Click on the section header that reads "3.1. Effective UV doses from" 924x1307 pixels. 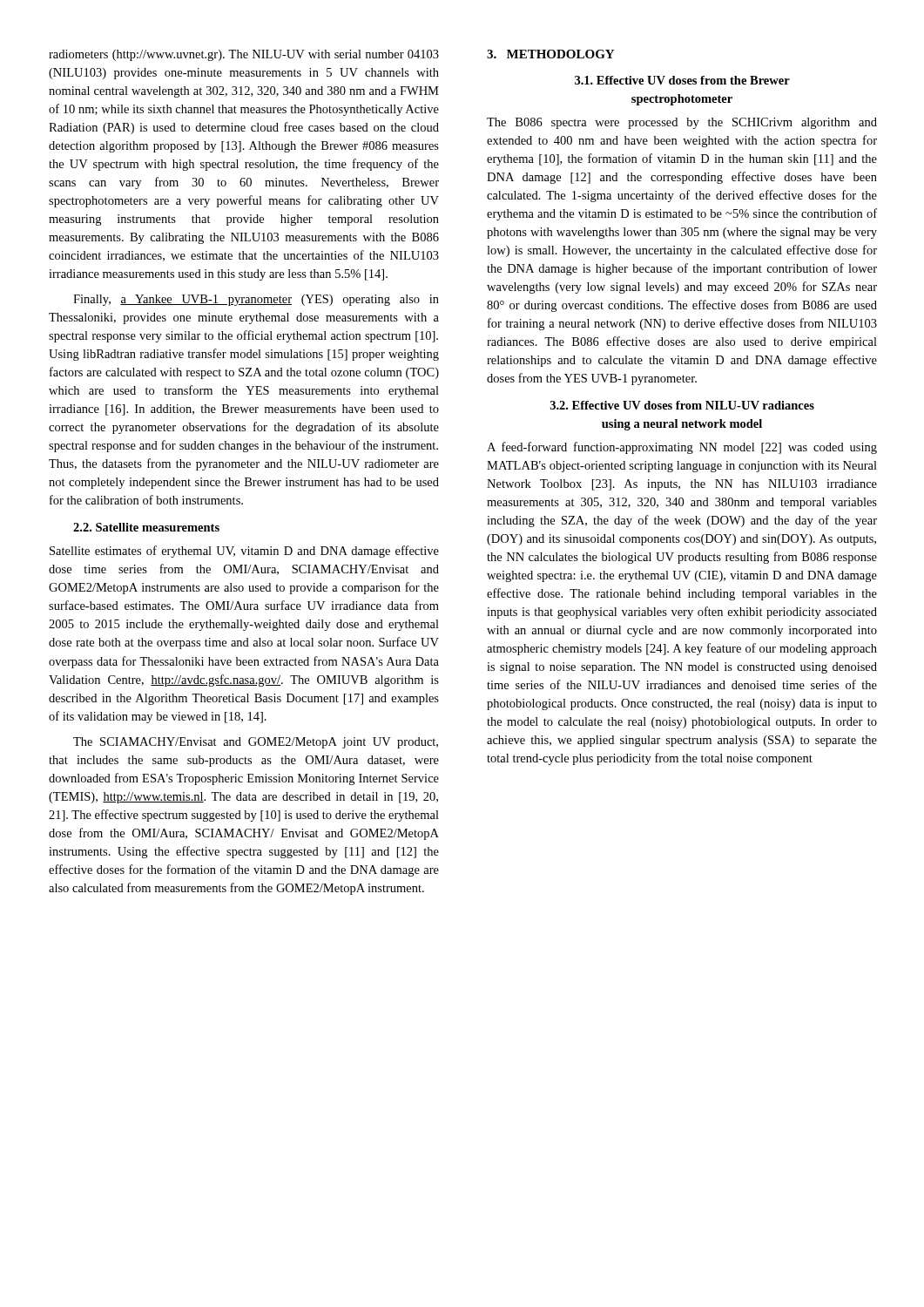point(682,90)
